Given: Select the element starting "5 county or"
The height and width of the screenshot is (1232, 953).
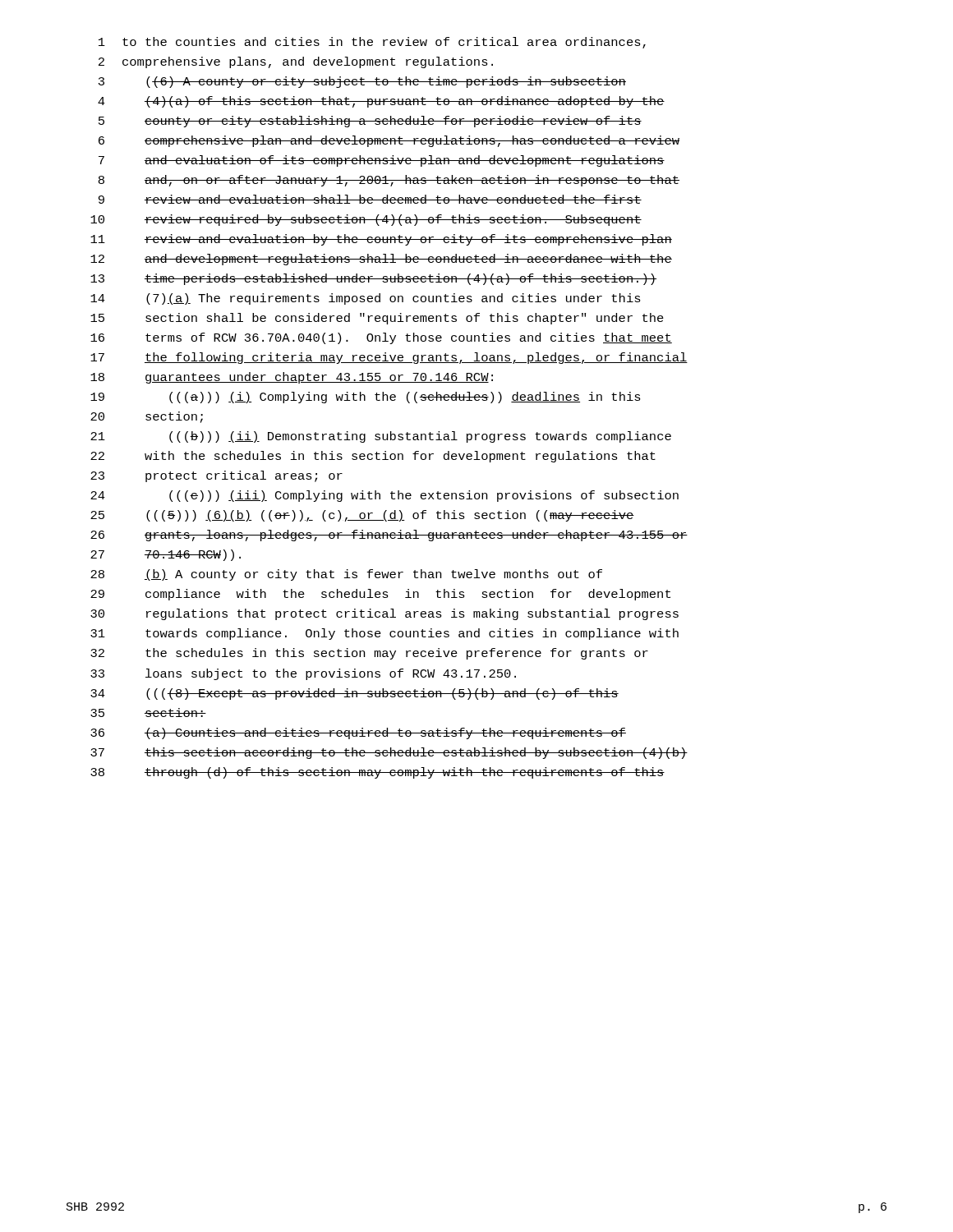Looking at the screenshot, I should tap(476, 122).
